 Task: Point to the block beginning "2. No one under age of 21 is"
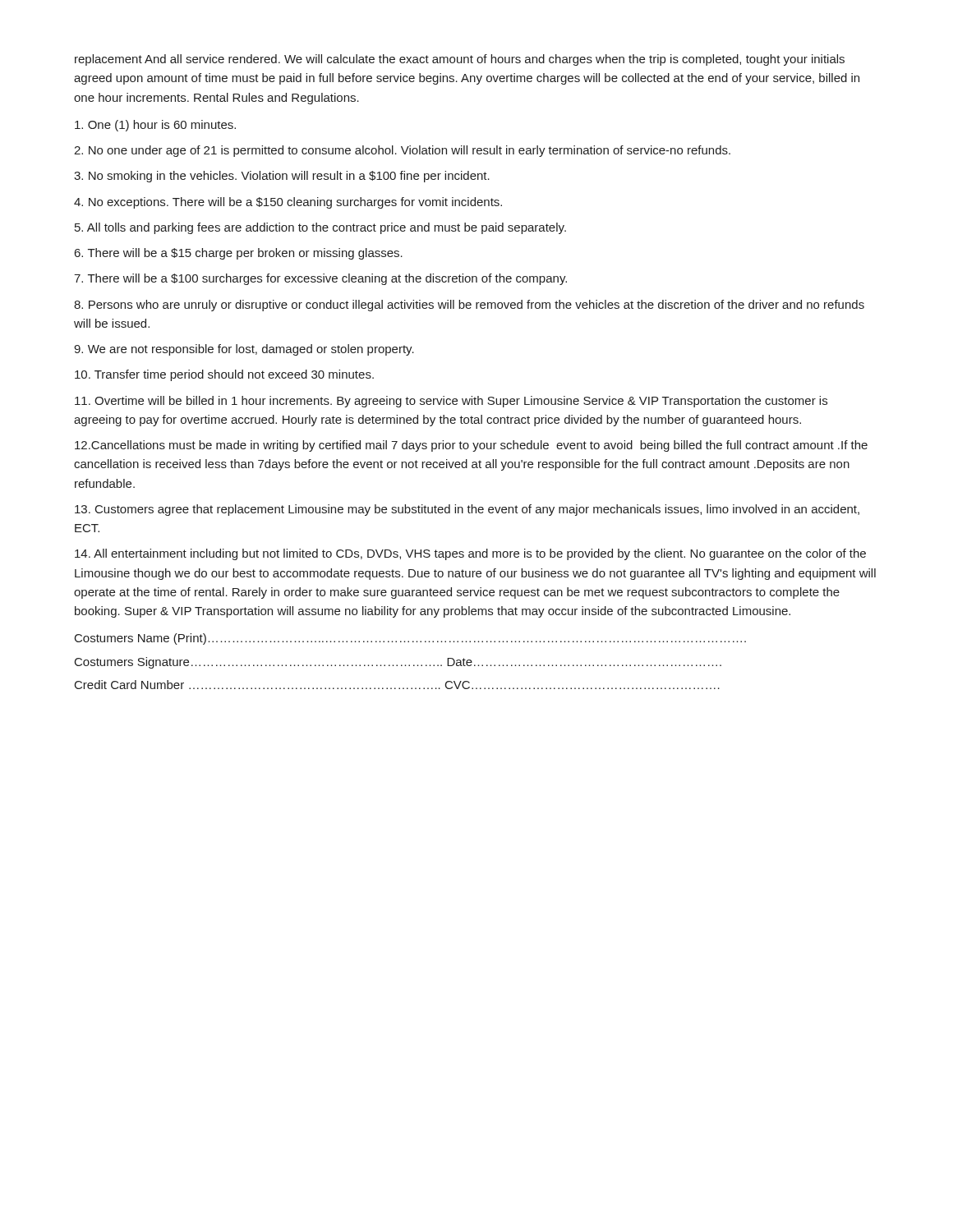tap(403, 150)
